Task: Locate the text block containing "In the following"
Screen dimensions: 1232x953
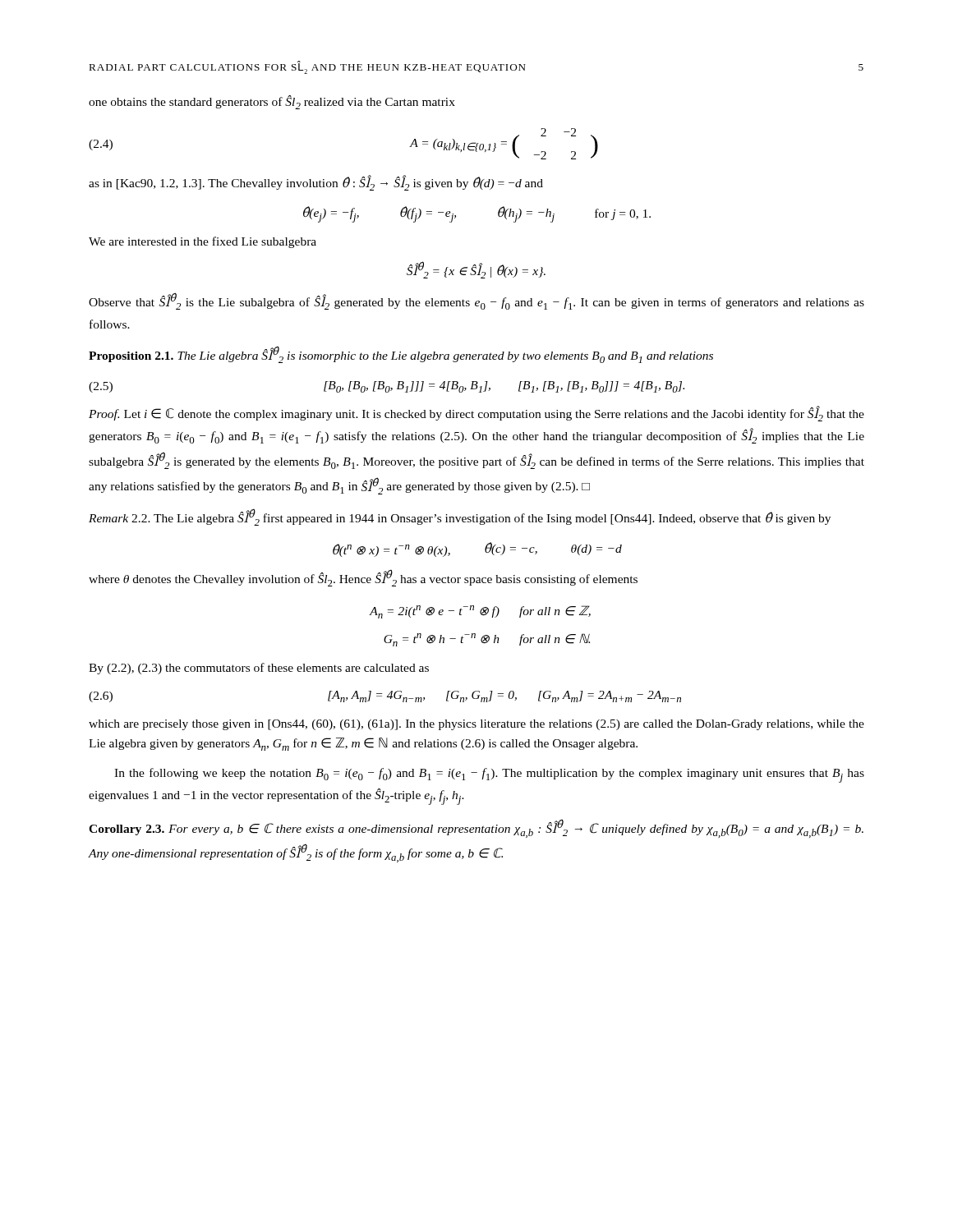Action: point(476,785)
